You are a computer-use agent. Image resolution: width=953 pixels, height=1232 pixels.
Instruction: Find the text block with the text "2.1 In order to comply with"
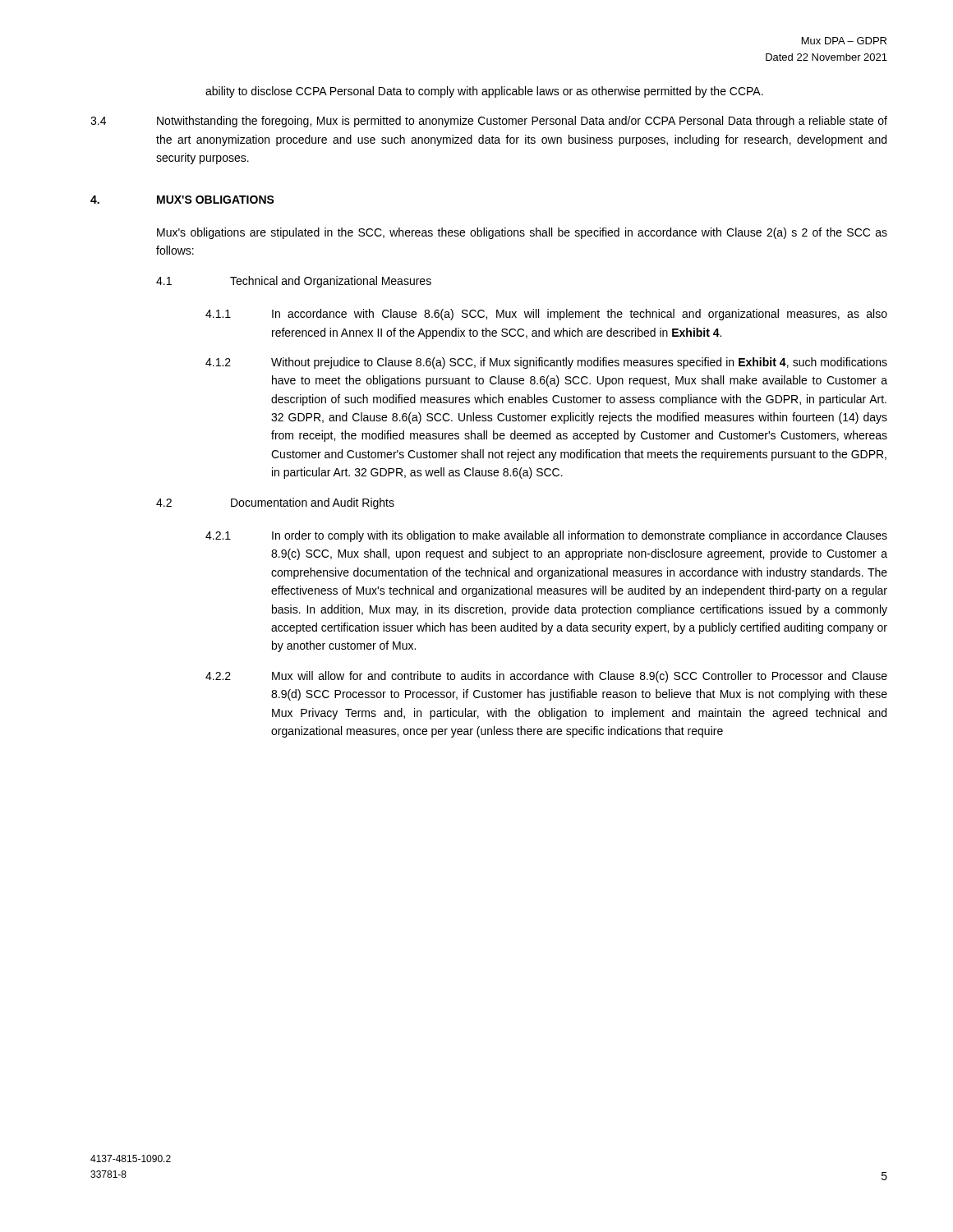[546, 591]
